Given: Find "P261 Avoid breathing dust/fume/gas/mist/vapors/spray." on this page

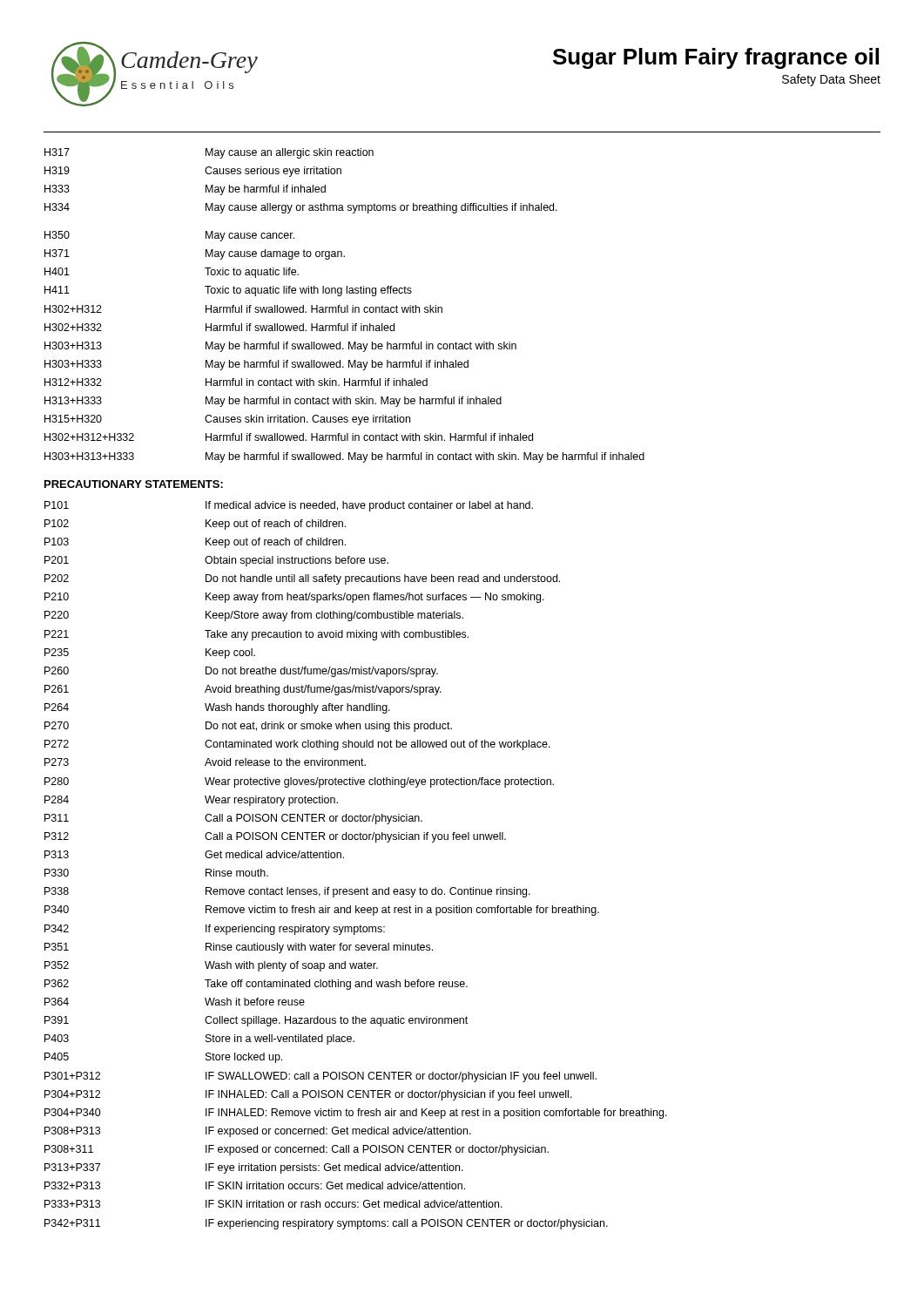Looking at the screenshot, I should (x=243, y=690).
